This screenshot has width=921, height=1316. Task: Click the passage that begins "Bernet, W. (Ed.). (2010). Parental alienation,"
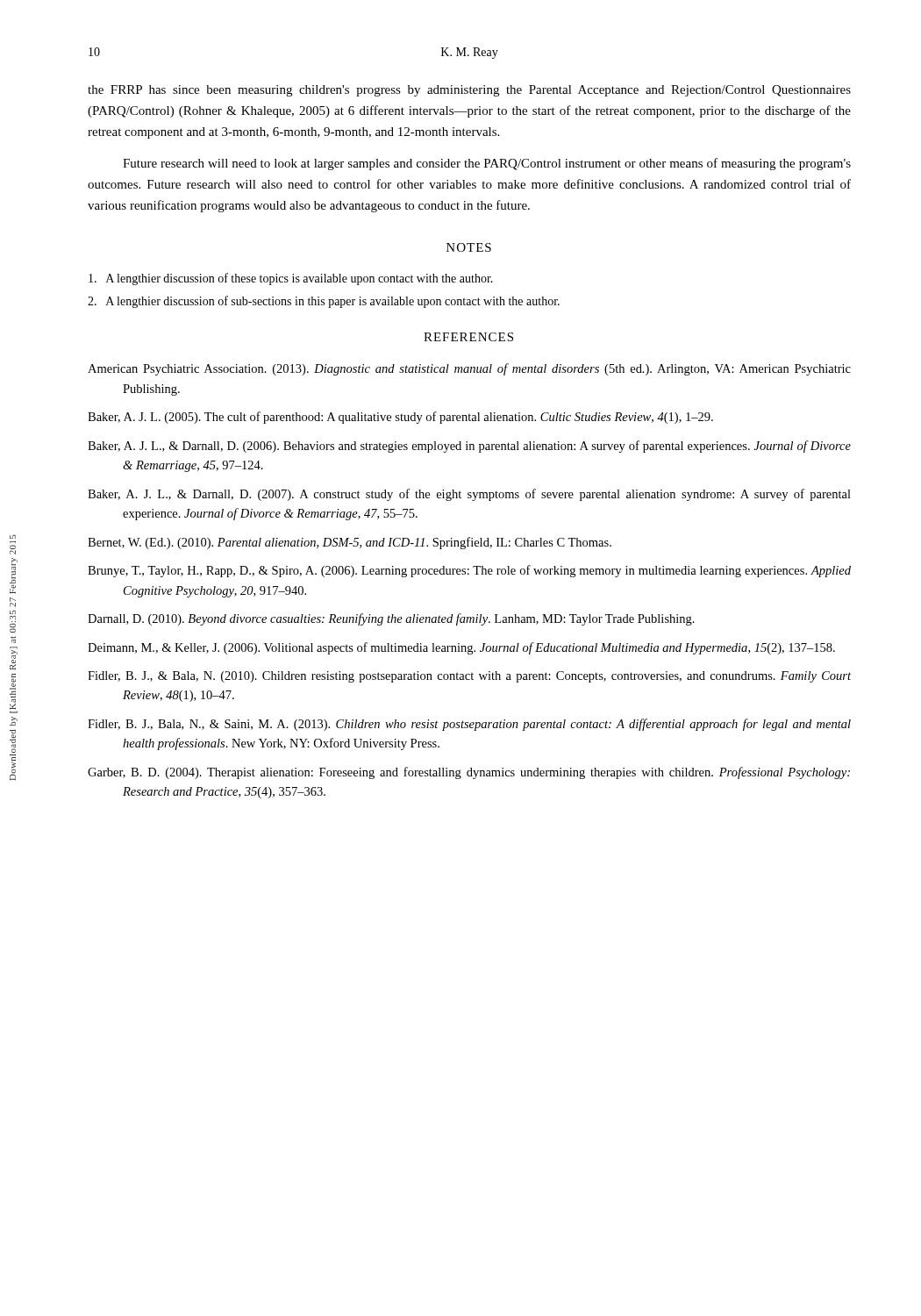point(350,542)
